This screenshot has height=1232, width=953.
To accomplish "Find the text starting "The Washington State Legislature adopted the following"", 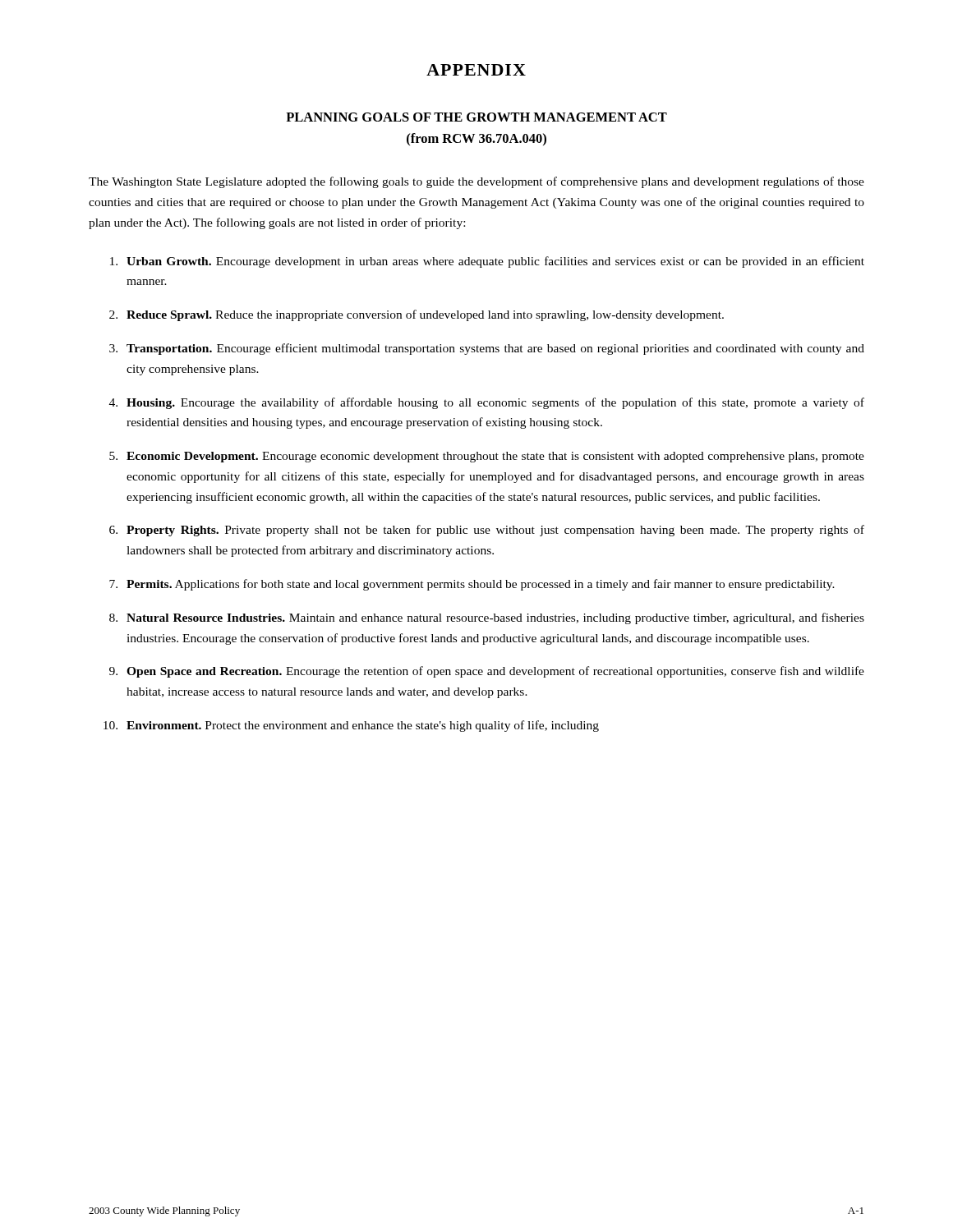I will [x=476, y=202].
